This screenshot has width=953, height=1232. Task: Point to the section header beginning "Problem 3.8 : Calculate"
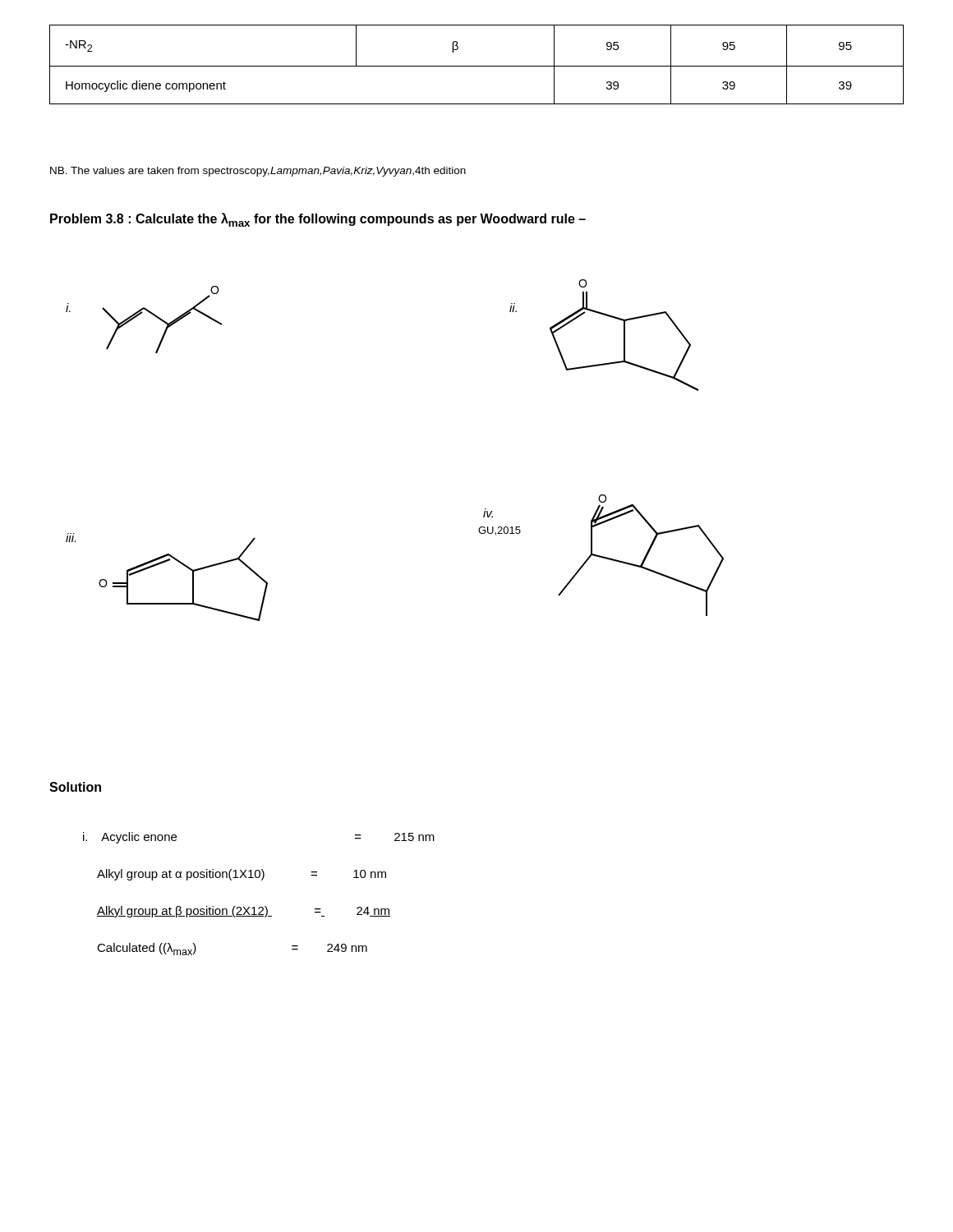click(318, 221)
